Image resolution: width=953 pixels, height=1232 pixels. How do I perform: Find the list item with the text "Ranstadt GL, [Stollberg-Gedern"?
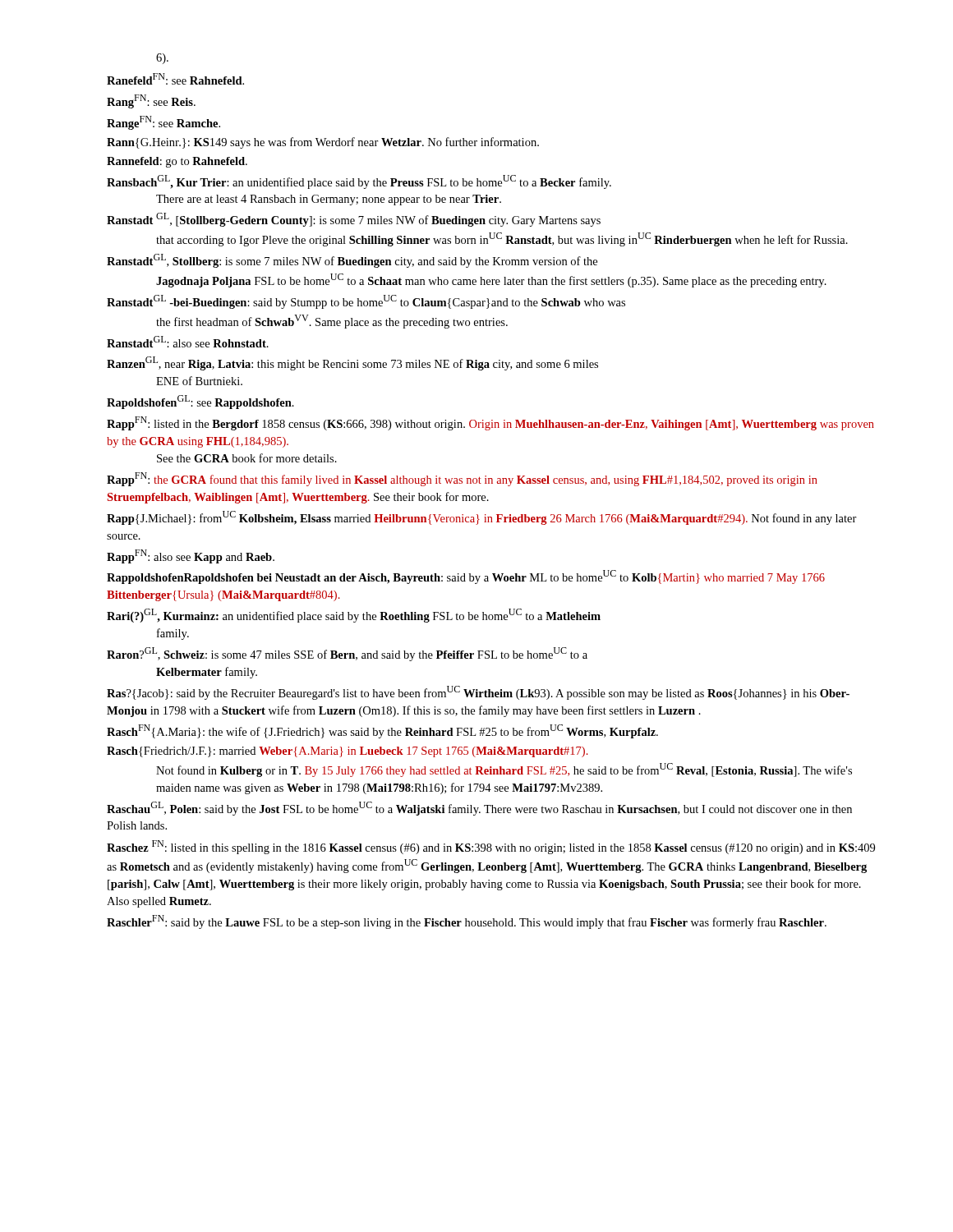coord(493,230)
